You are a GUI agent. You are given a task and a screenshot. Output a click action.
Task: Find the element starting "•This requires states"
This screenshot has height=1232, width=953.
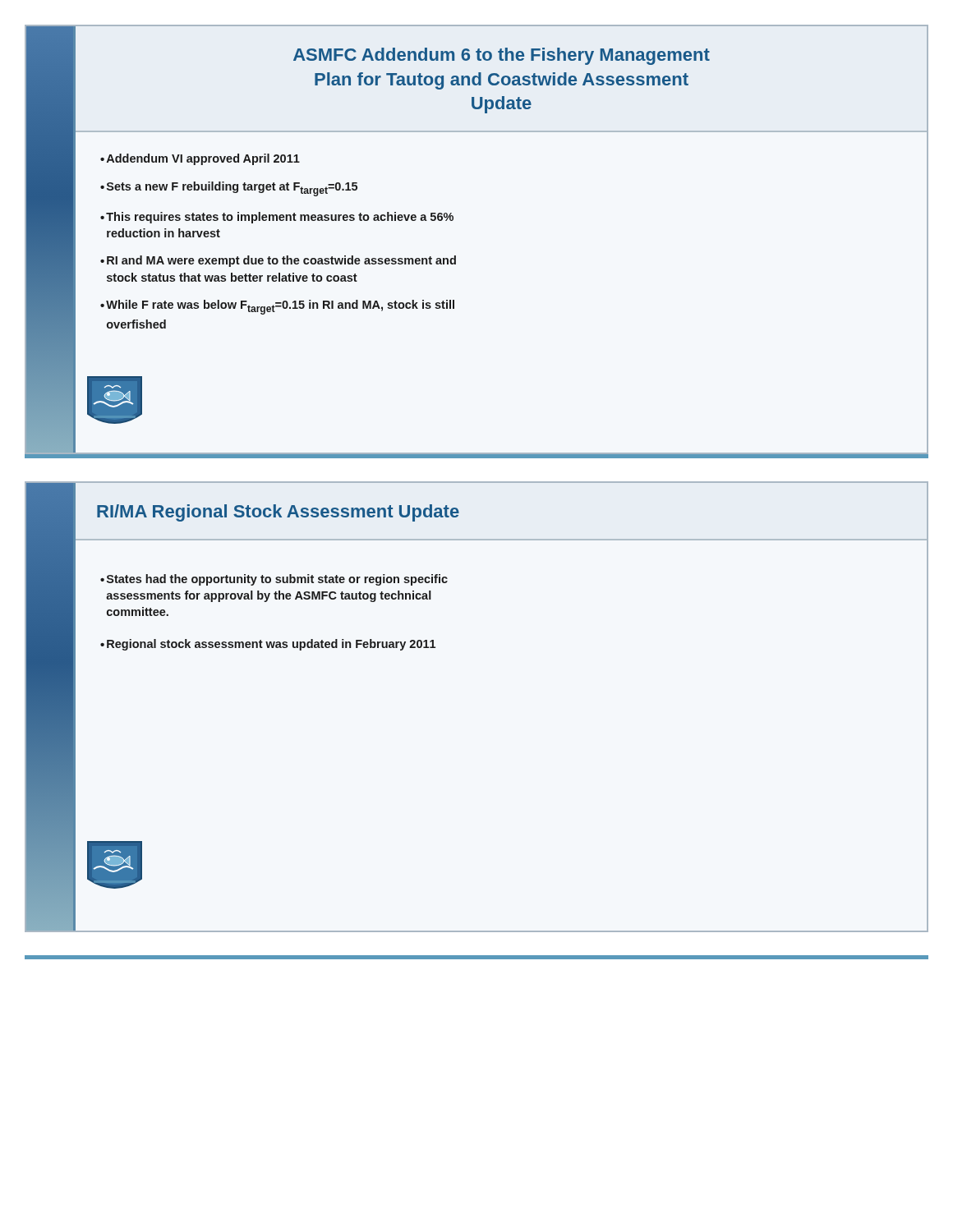point(277,225)
